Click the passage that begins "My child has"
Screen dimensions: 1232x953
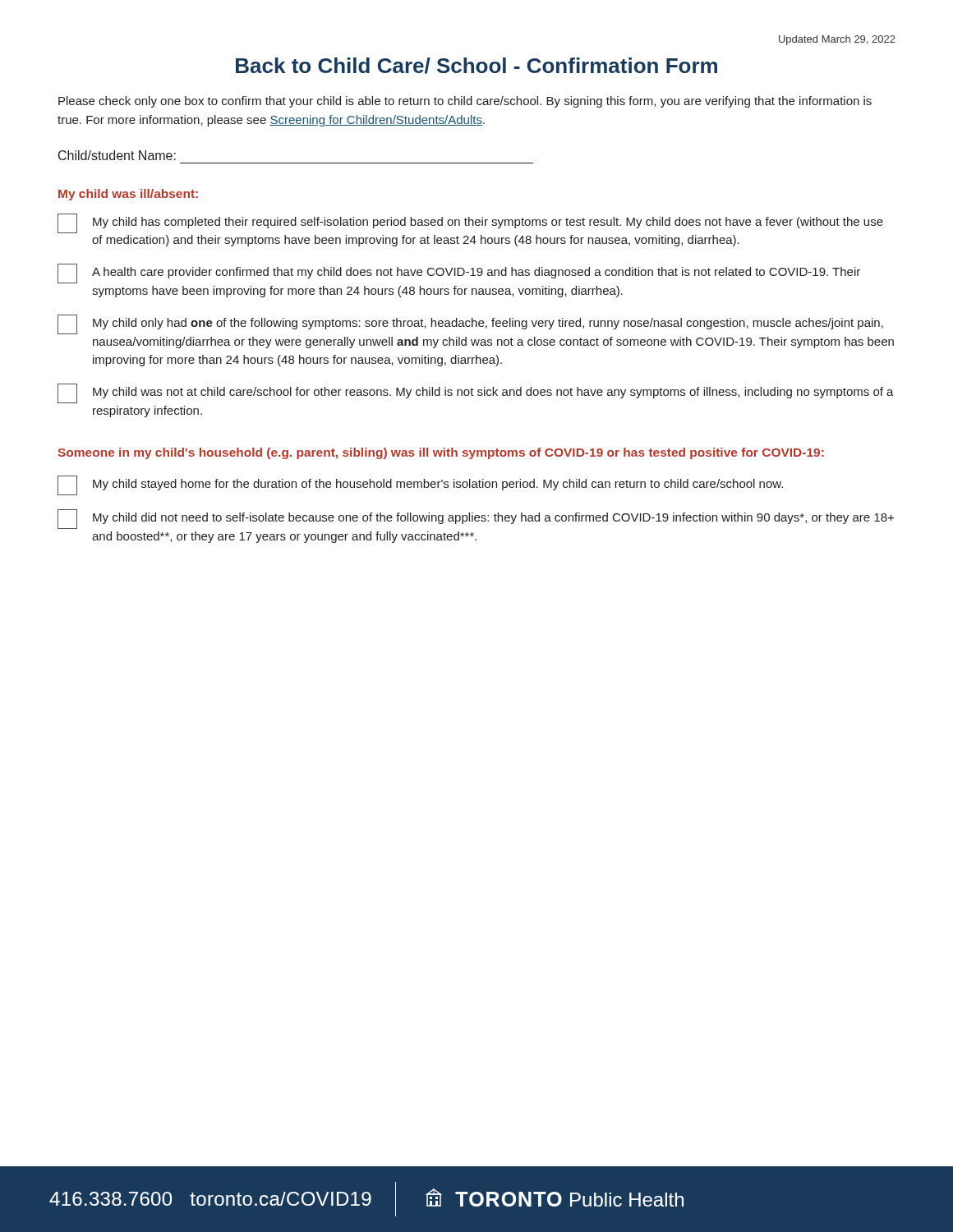coord(476,231)
